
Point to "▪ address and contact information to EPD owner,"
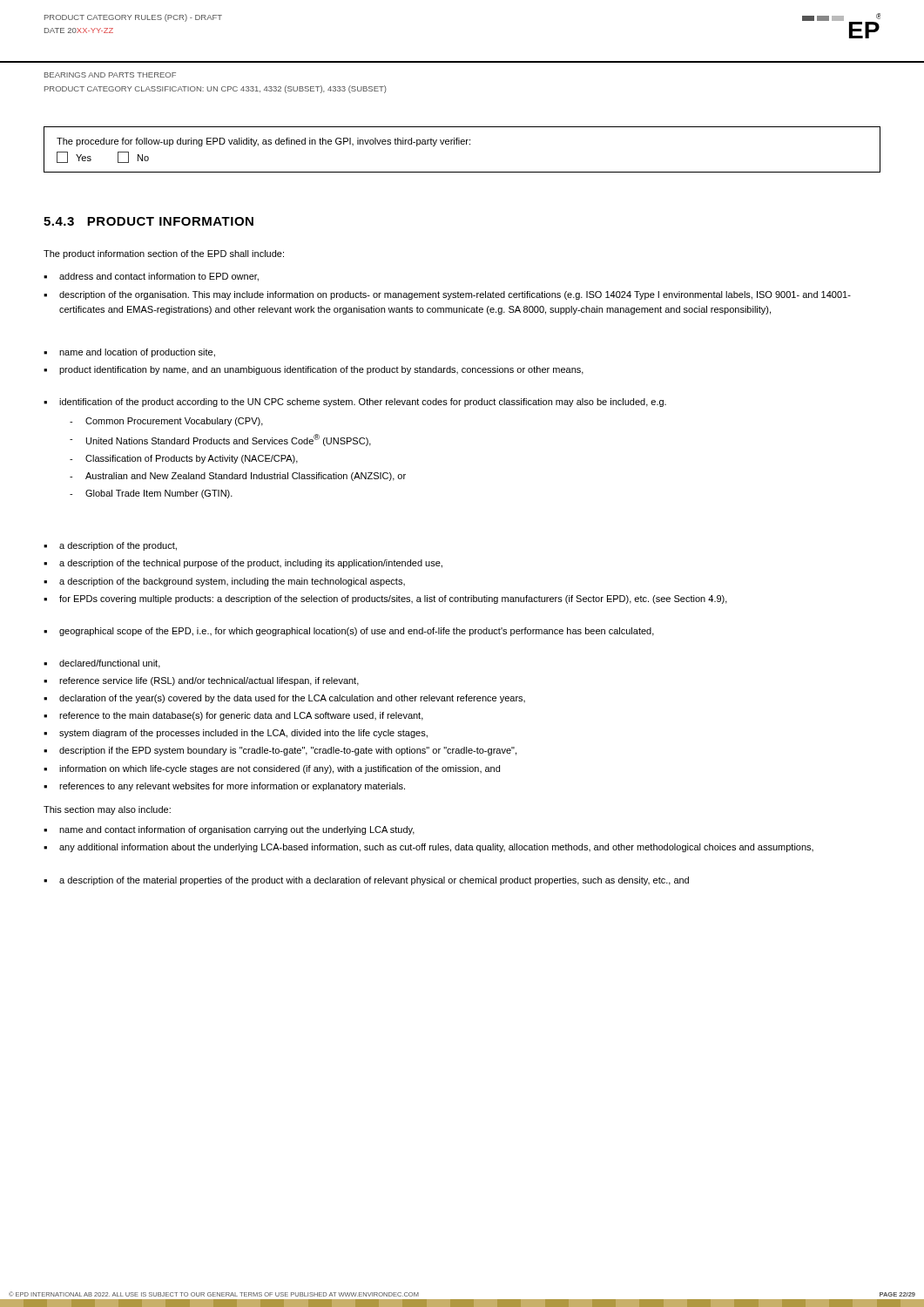pyautogui.click(x=151, y=277)
